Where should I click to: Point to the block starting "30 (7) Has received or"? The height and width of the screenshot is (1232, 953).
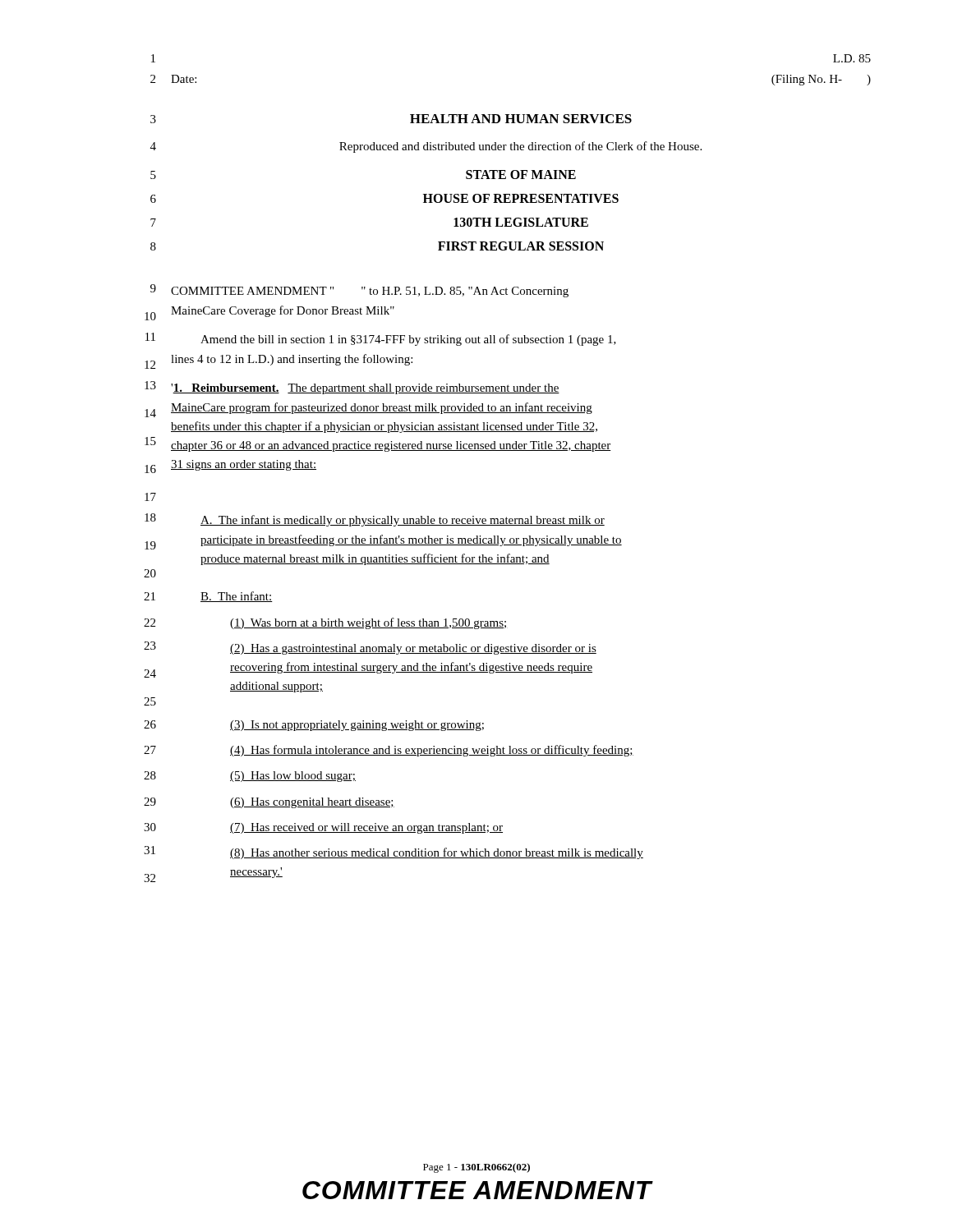pyautogui.click(x=505, y=827)
